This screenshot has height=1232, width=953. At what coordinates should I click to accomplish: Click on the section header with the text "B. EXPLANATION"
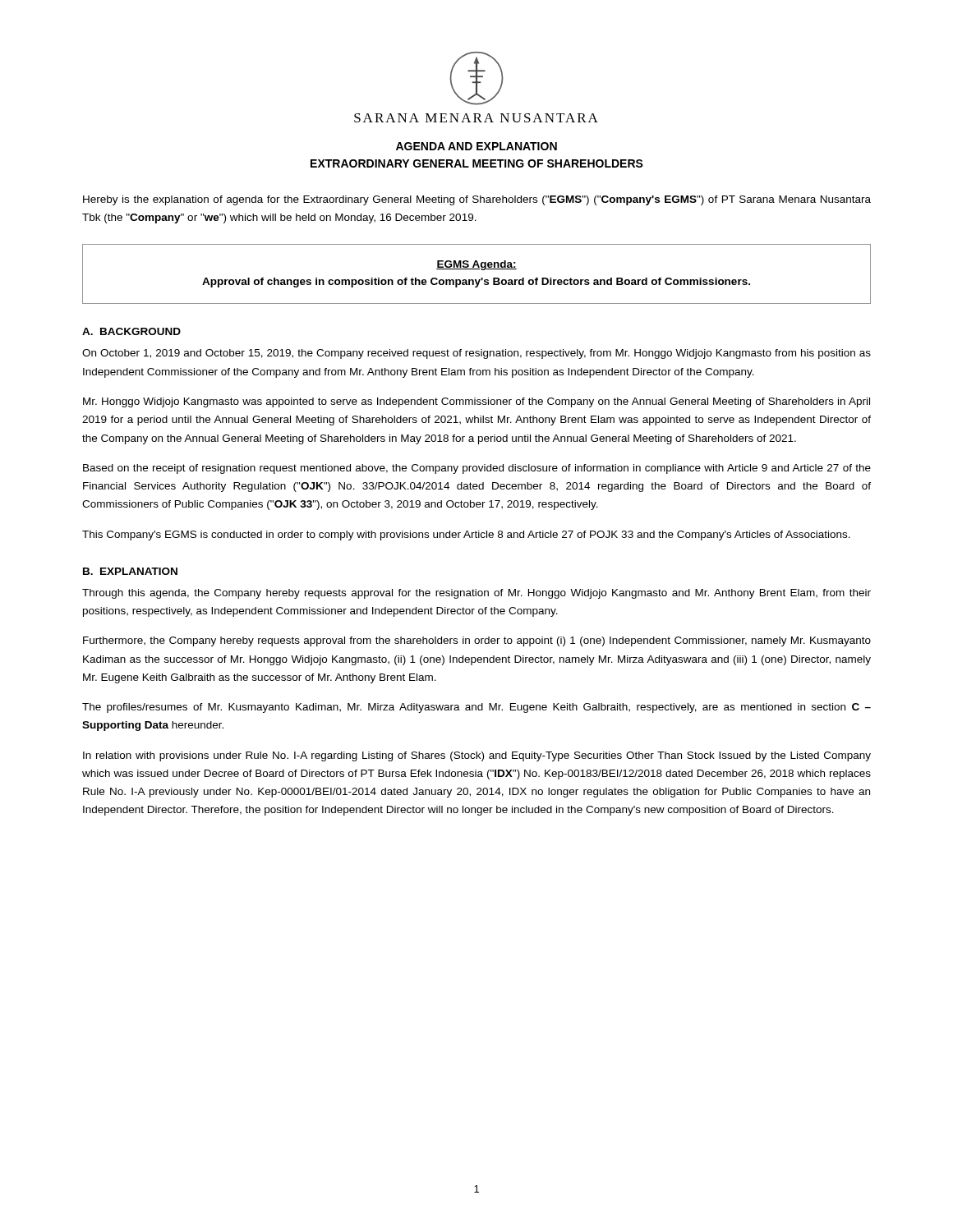pos(130,571)
